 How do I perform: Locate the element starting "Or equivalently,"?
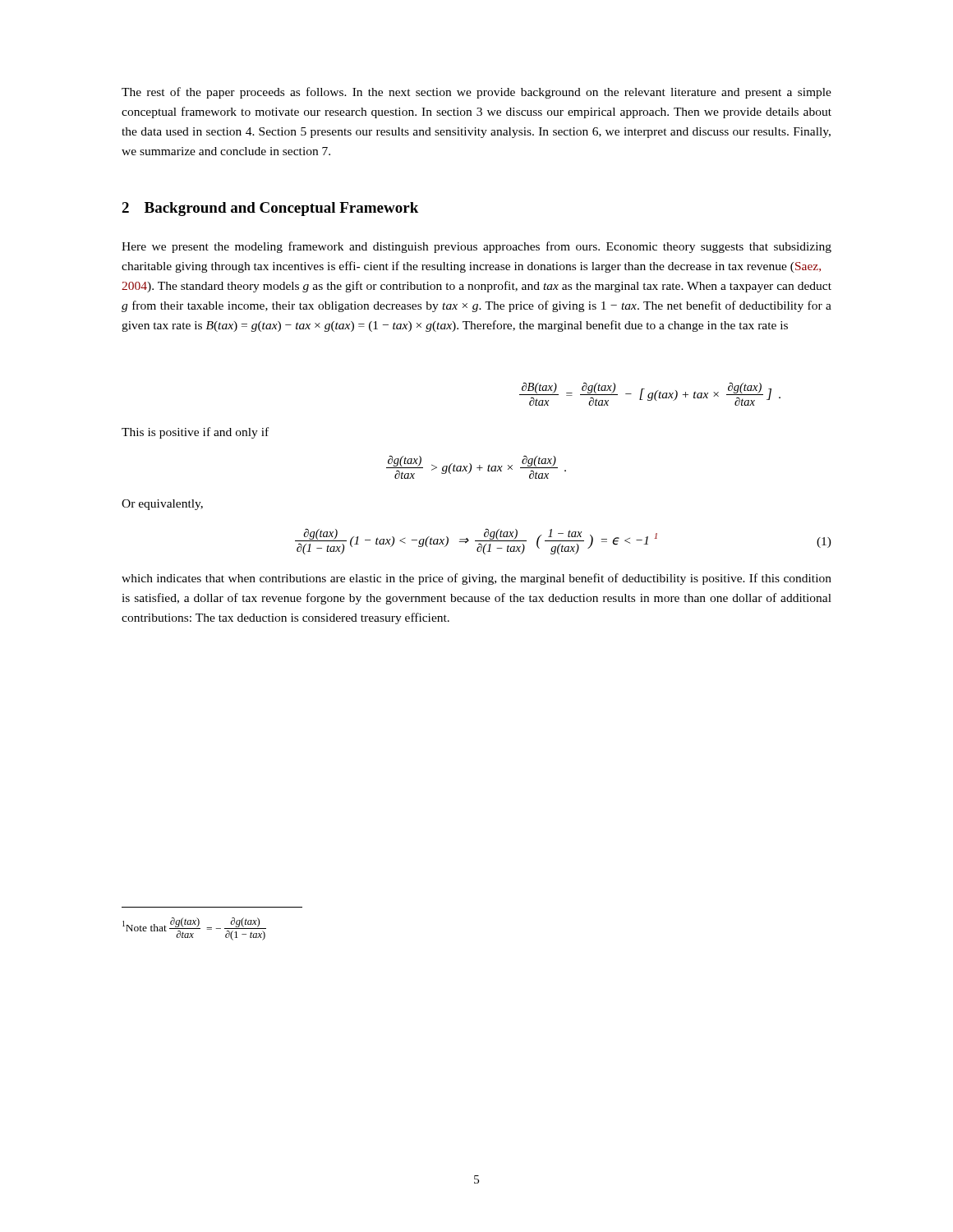pos(162,505)
